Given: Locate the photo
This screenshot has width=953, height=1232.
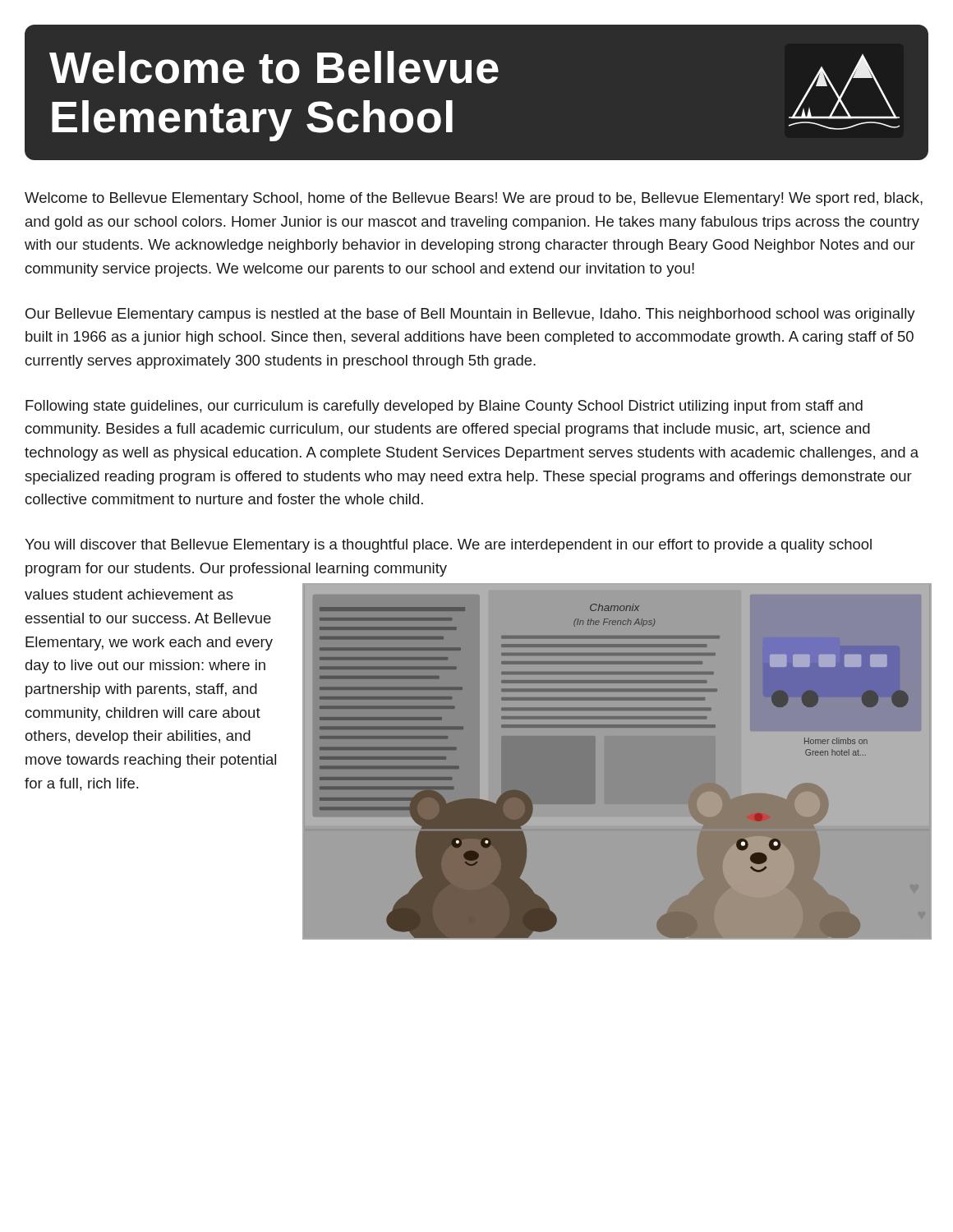Looking at the screenshot, I should click(x=615, y=762).
